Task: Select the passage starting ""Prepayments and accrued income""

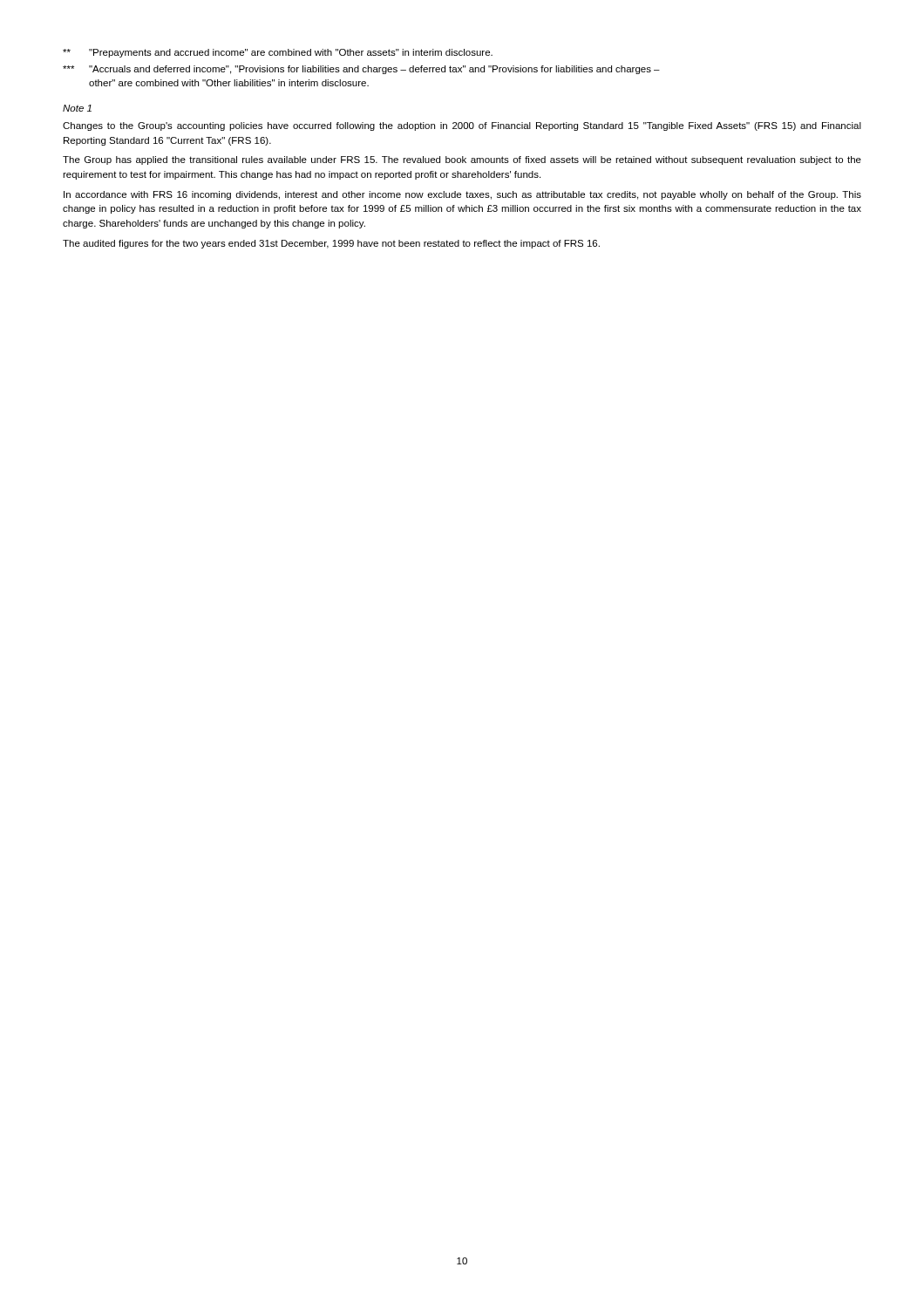Action: (x=462, y=53)
